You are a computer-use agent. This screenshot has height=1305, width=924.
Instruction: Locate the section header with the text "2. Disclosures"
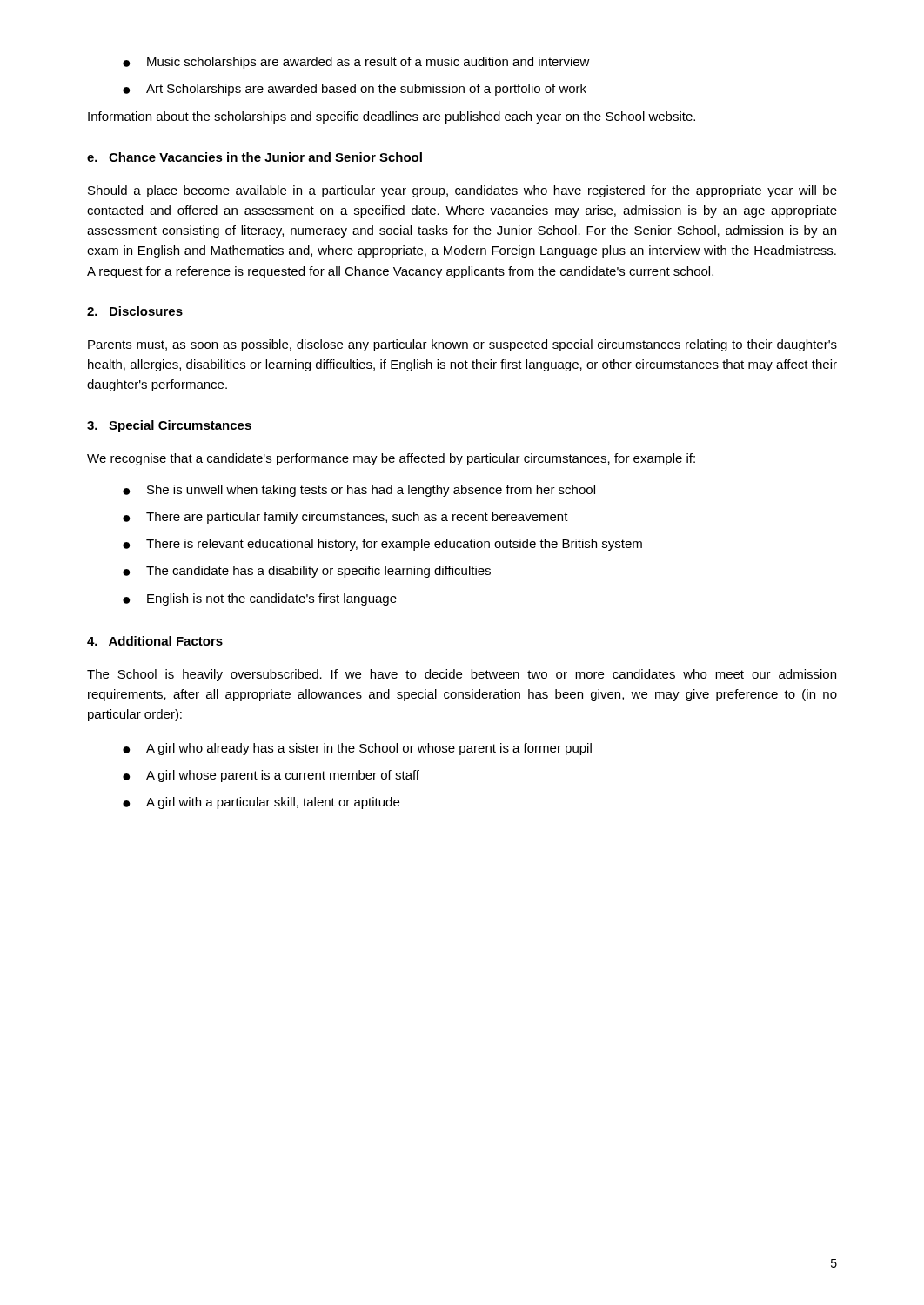135,311
